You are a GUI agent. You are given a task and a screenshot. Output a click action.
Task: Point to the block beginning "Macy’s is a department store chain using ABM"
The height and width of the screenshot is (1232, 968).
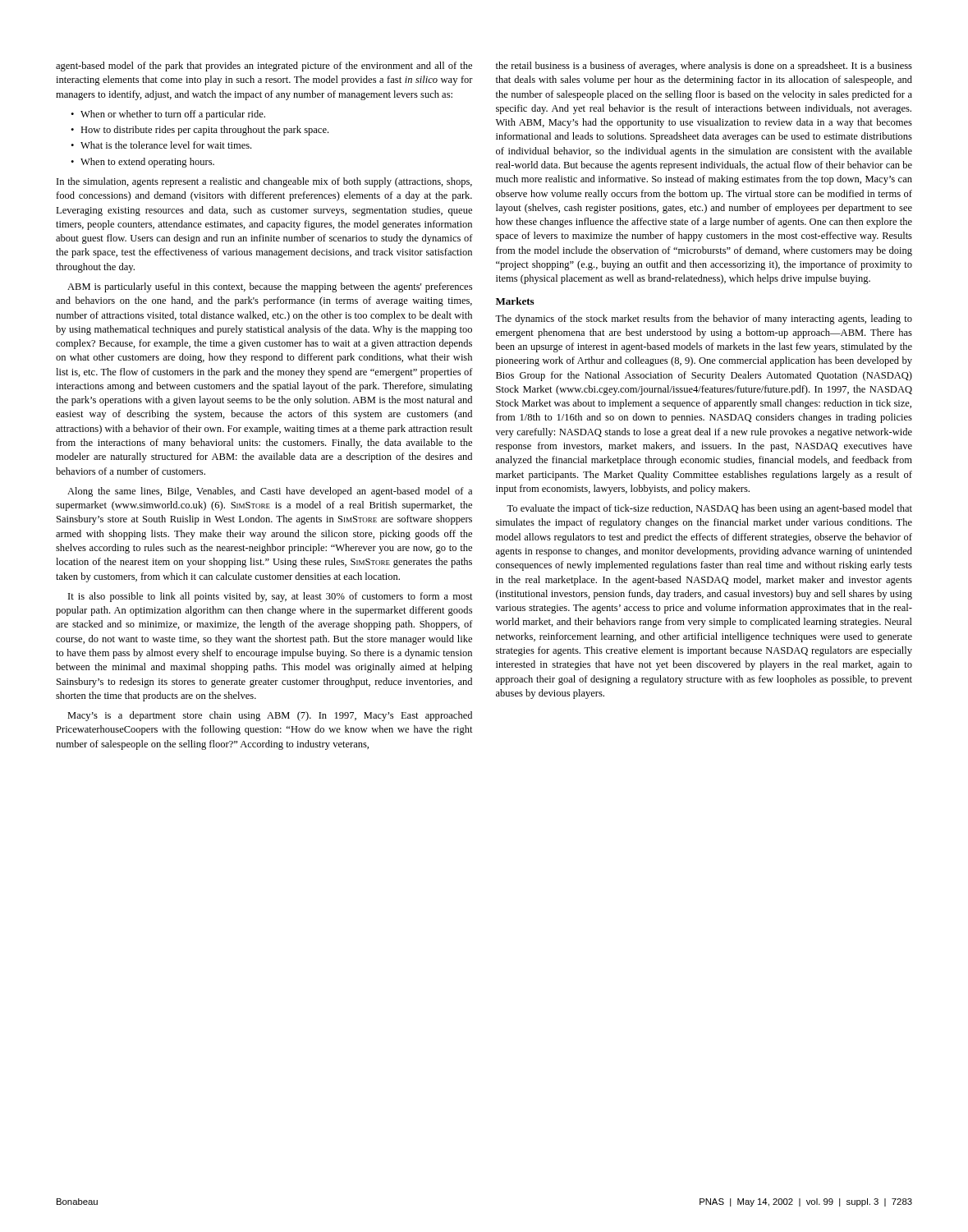pos(264,730)
